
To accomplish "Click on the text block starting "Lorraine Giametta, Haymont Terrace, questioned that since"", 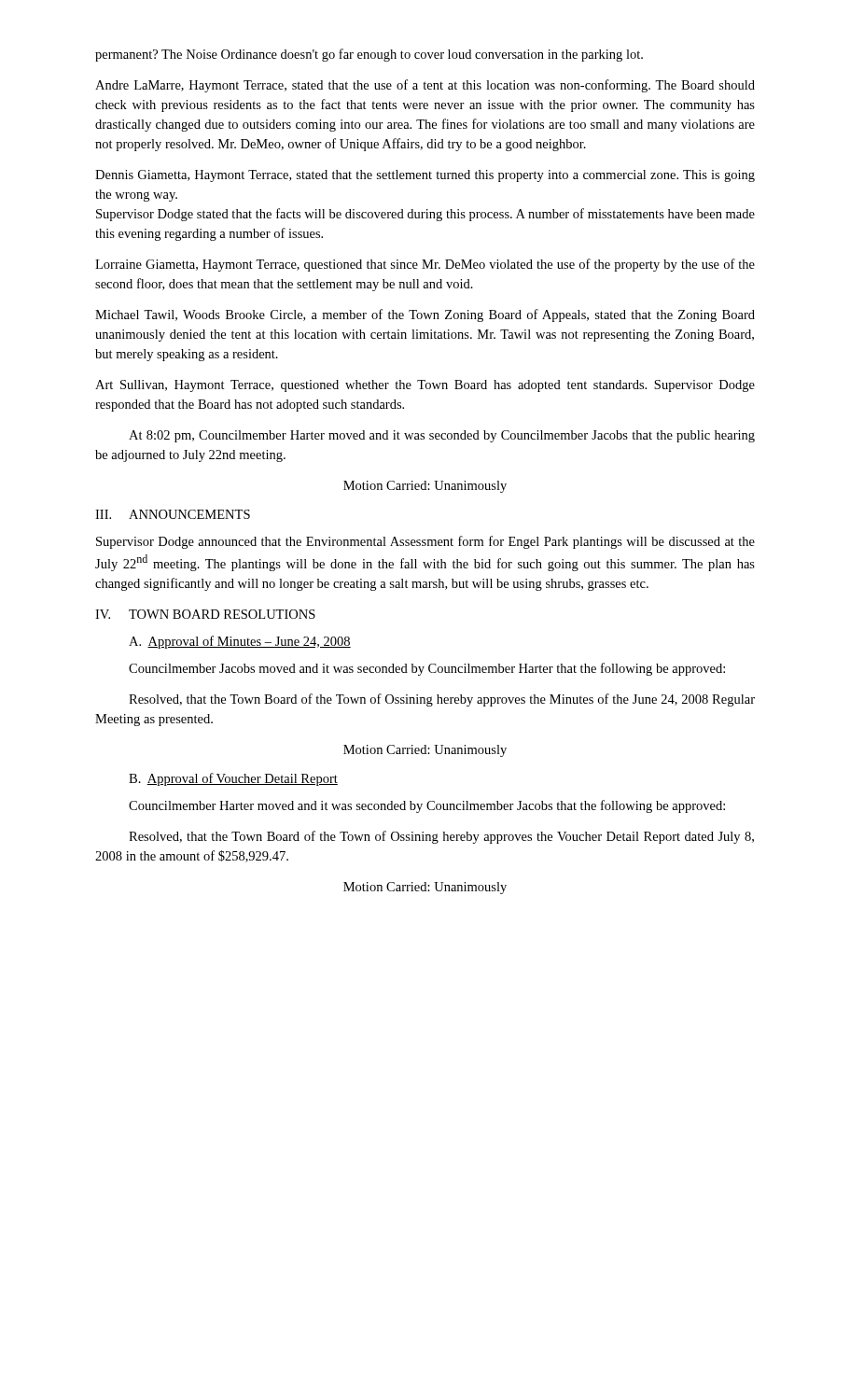I will 425,275.
